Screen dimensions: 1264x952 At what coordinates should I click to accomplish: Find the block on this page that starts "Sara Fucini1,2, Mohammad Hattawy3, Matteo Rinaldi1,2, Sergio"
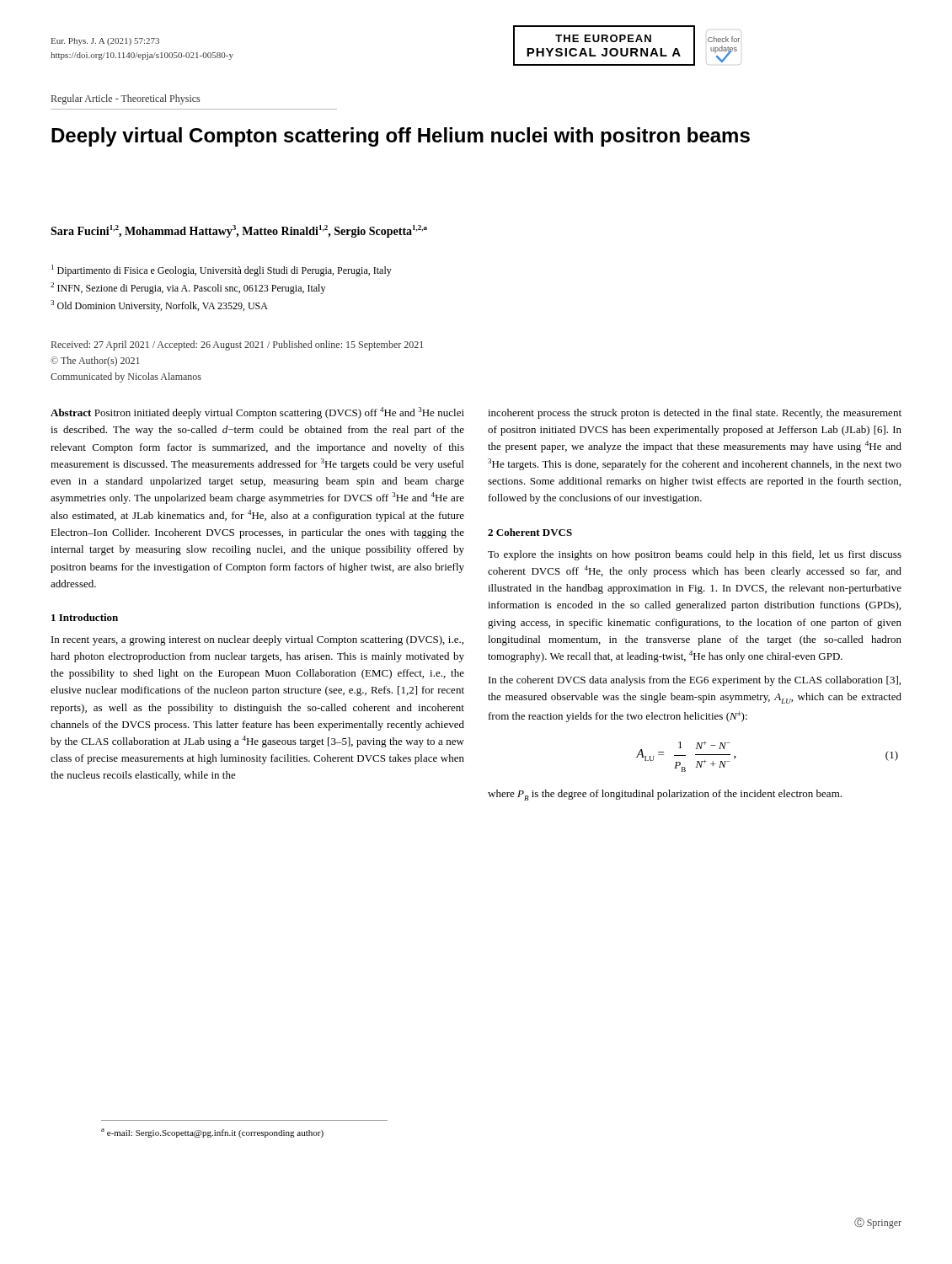239,231
